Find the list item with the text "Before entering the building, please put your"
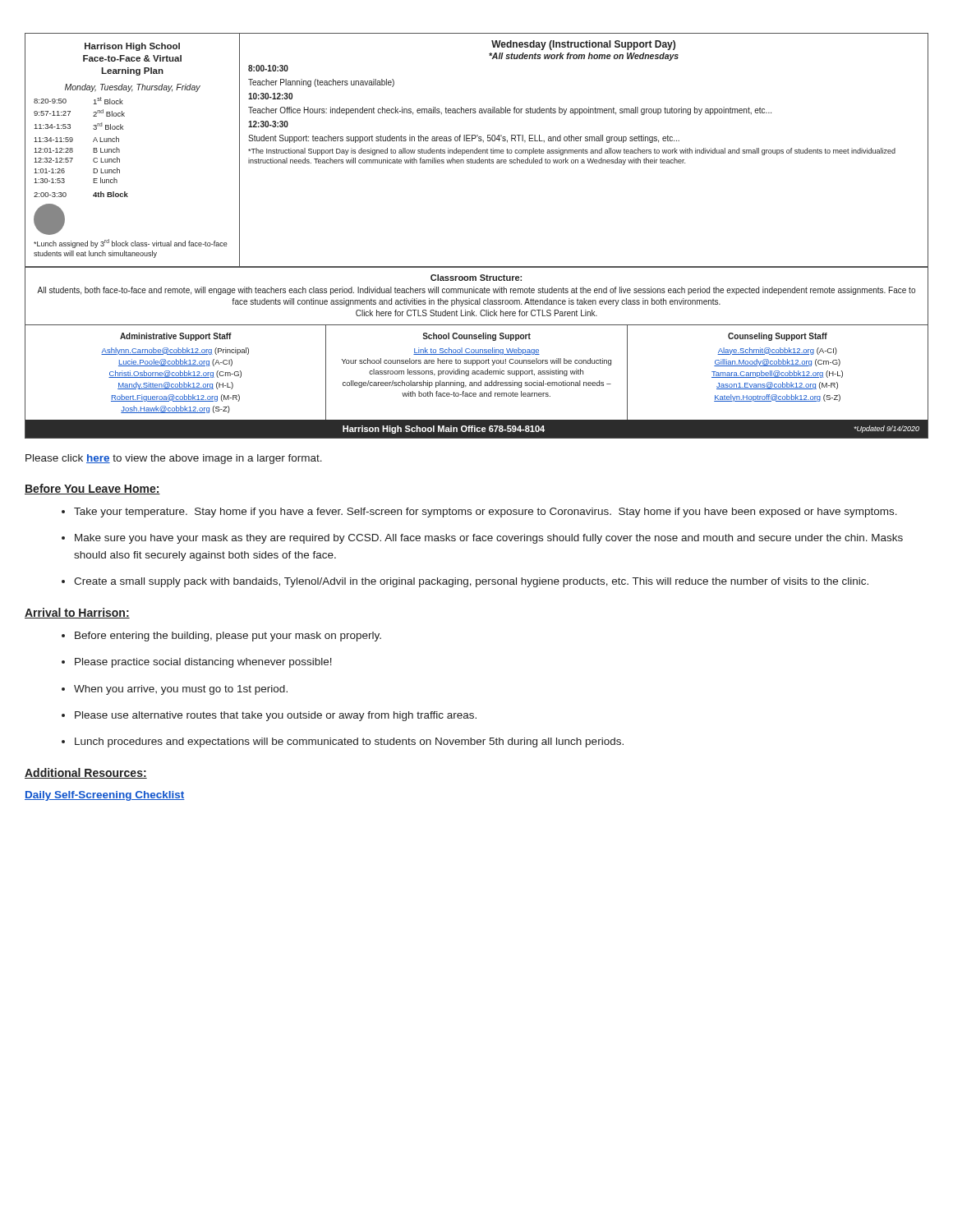953x1232 pixels. pos(228,635)
